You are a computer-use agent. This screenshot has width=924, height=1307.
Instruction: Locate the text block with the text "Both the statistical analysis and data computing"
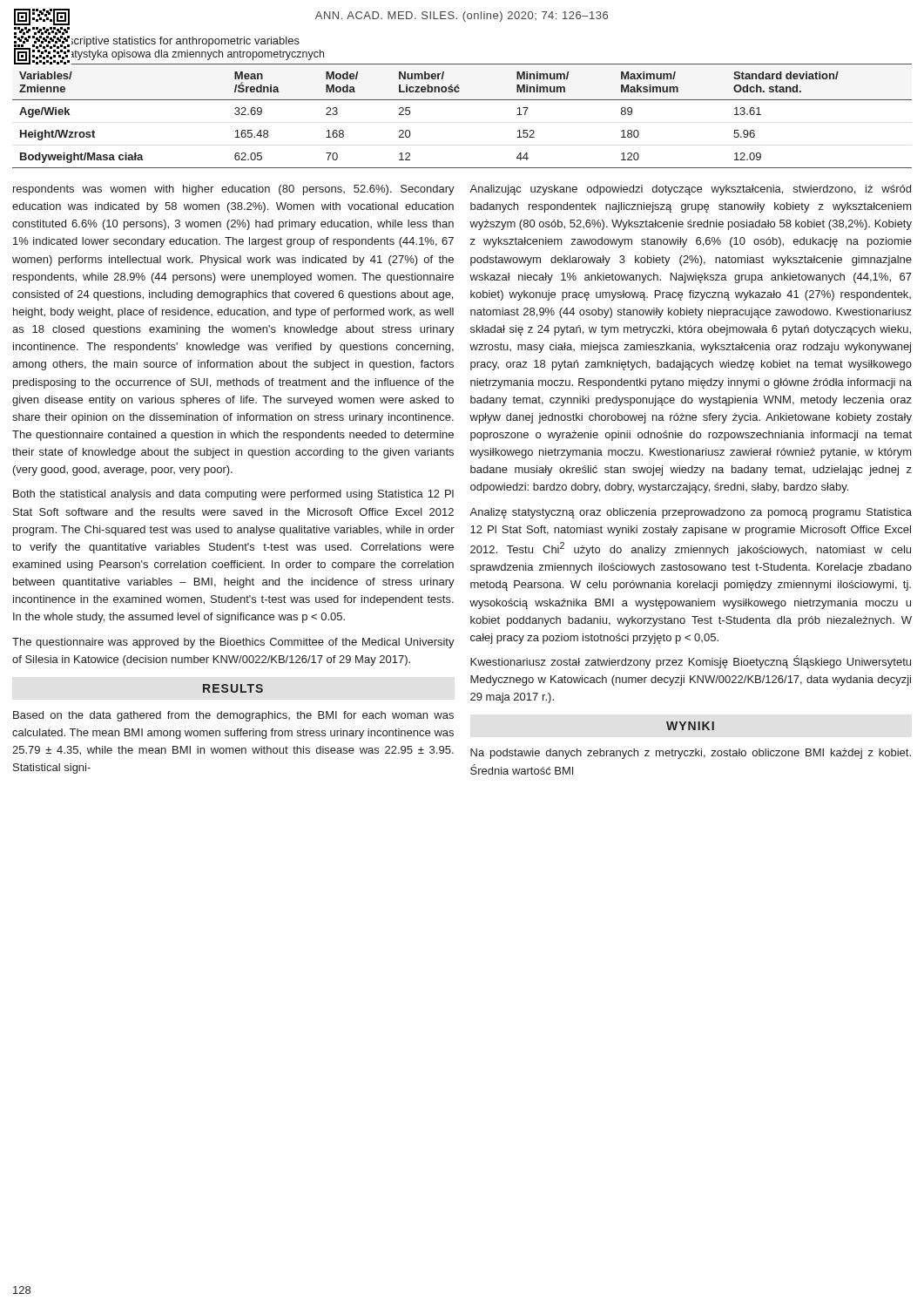click(x=233, y=555)
